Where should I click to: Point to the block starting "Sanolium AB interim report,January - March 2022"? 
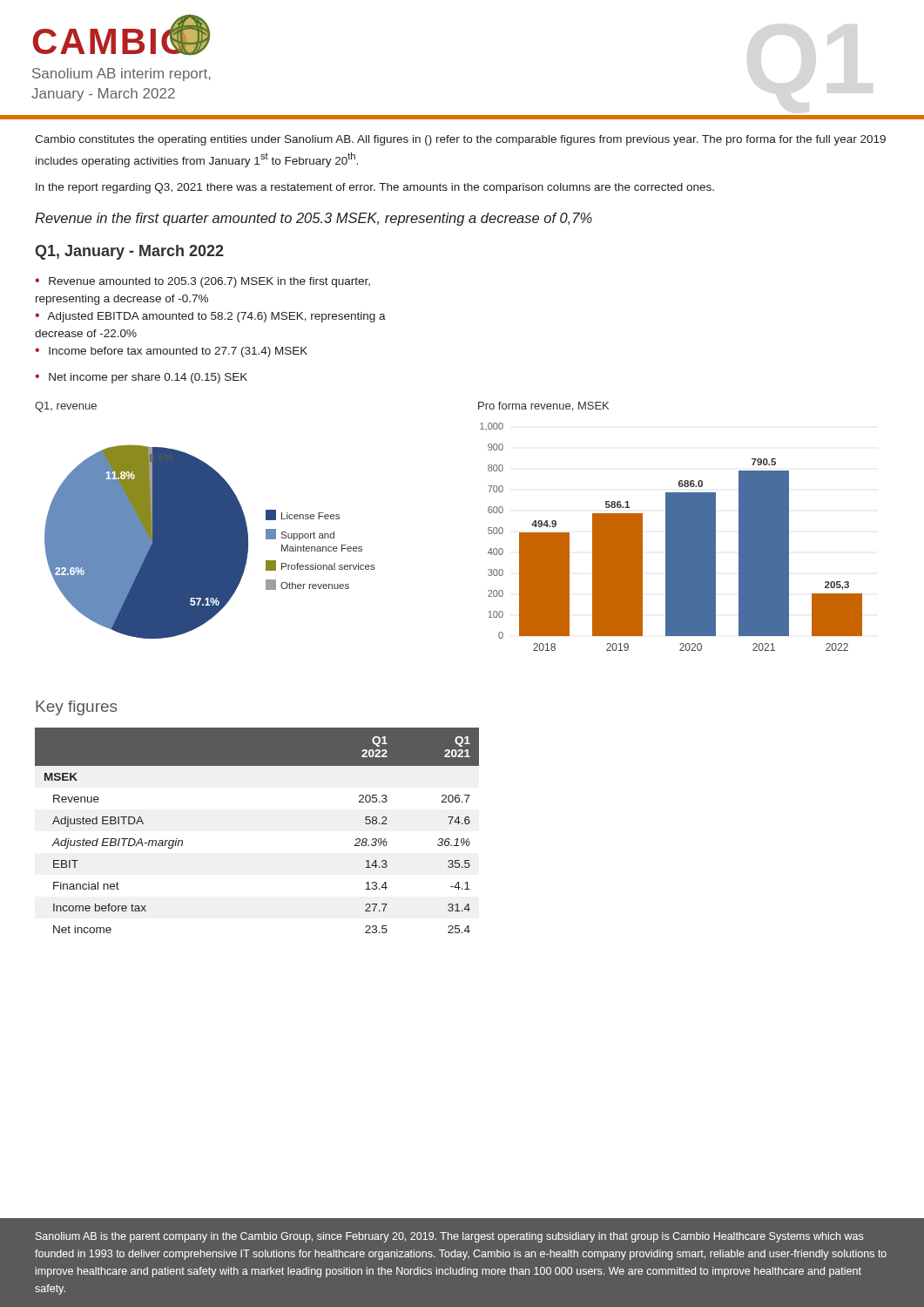[121, 84]
